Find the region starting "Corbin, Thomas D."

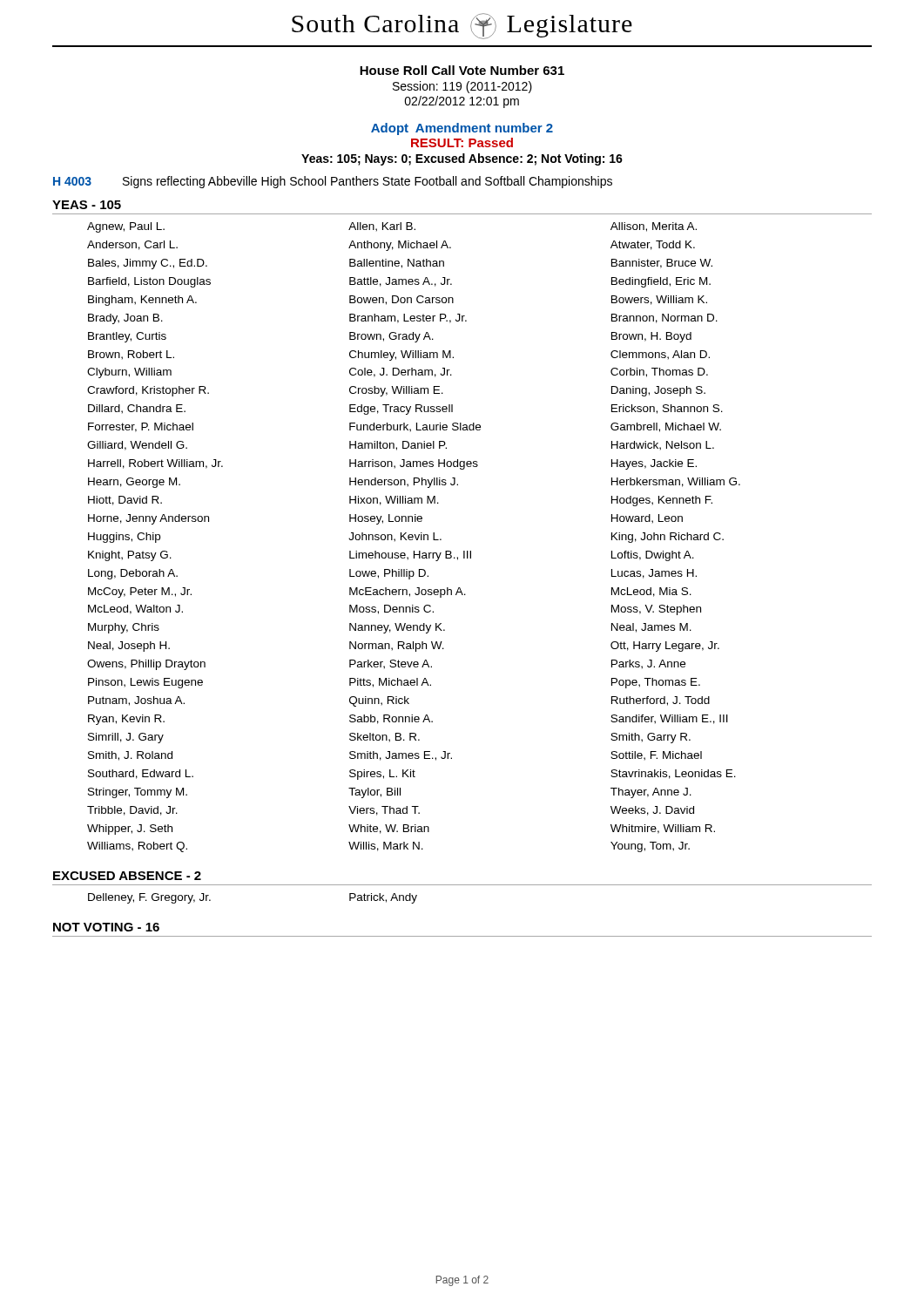(x=659, y=372)
